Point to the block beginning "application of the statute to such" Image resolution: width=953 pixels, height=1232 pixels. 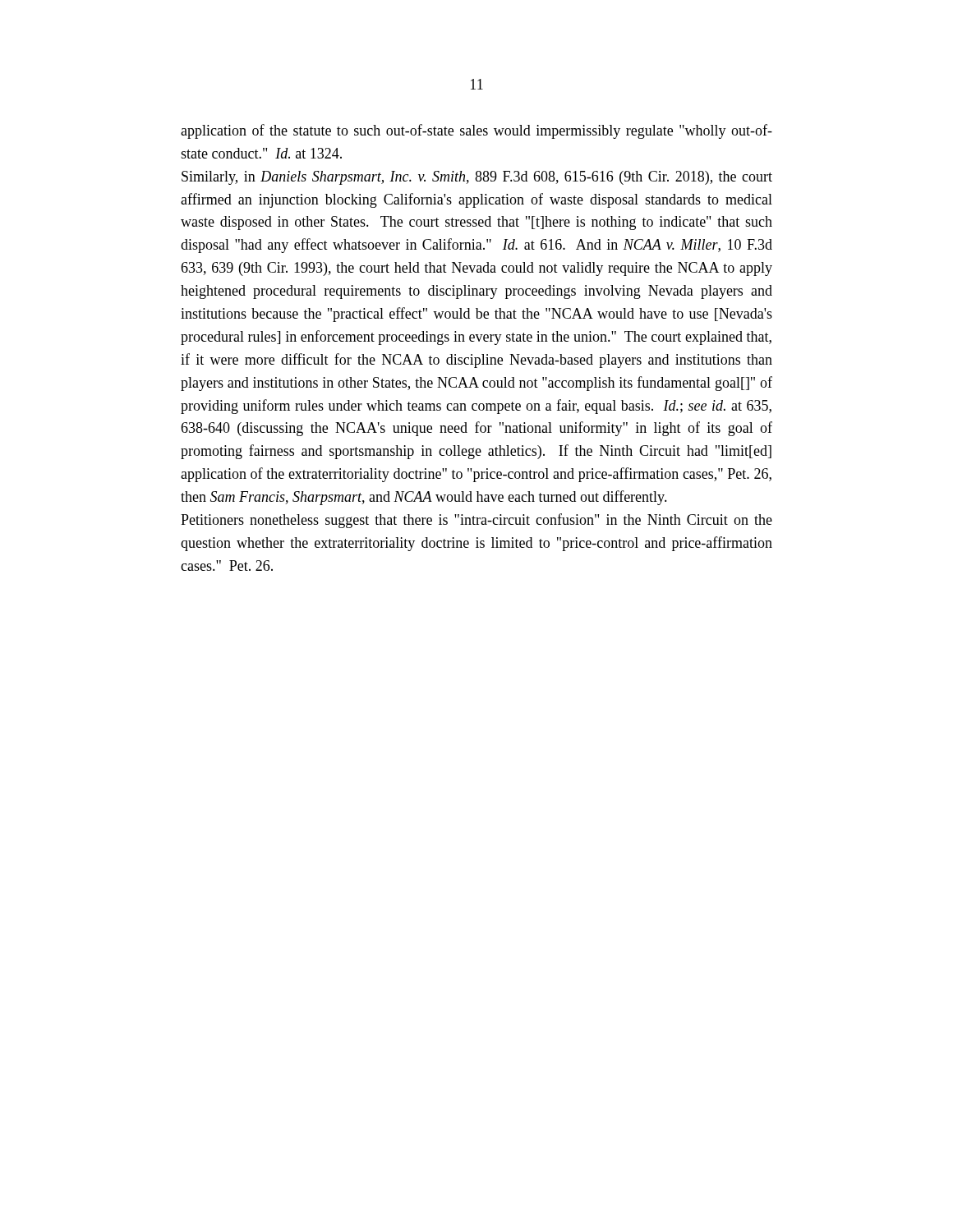point(476,143)
